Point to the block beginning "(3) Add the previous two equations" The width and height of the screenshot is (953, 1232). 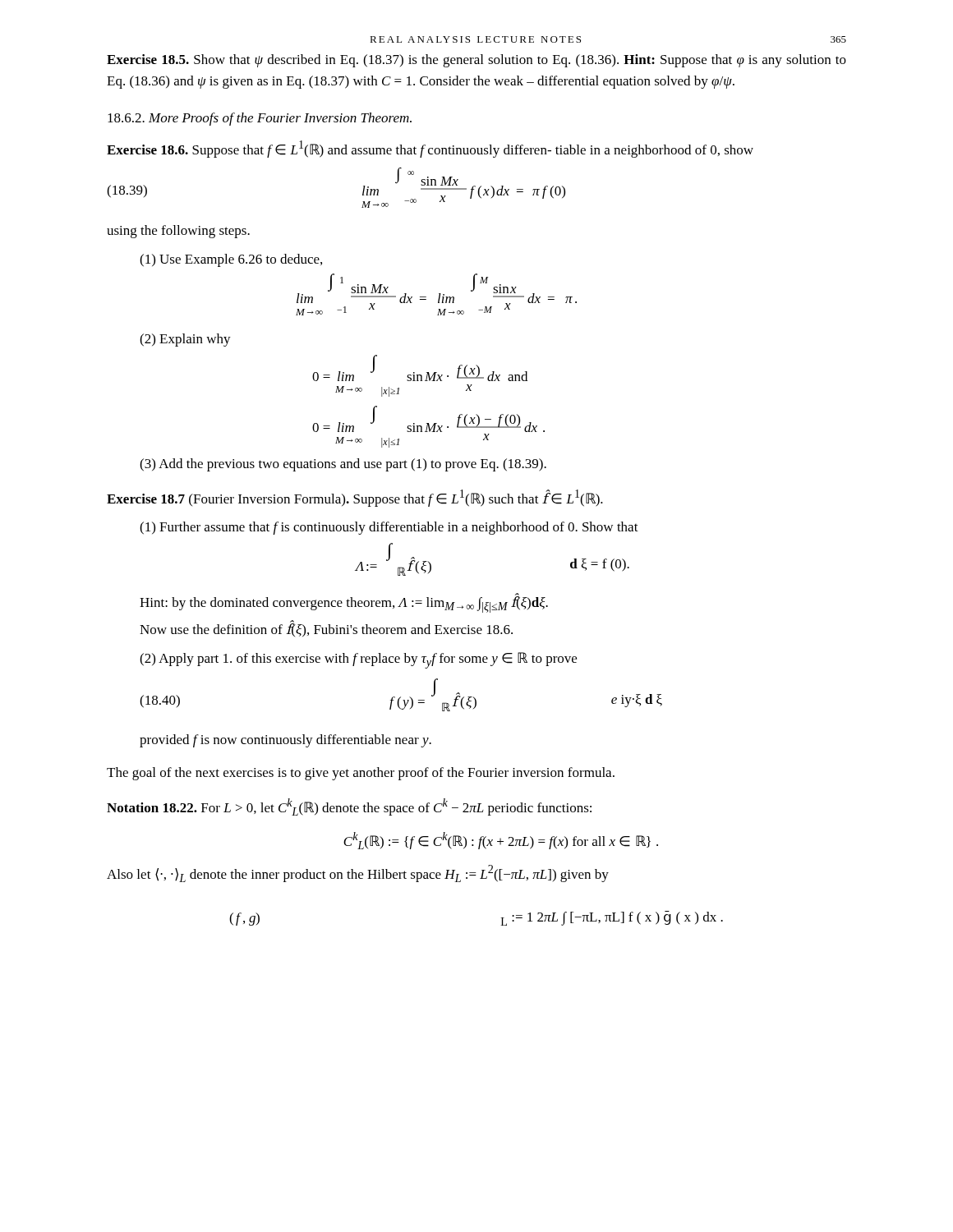pos(343,464)
